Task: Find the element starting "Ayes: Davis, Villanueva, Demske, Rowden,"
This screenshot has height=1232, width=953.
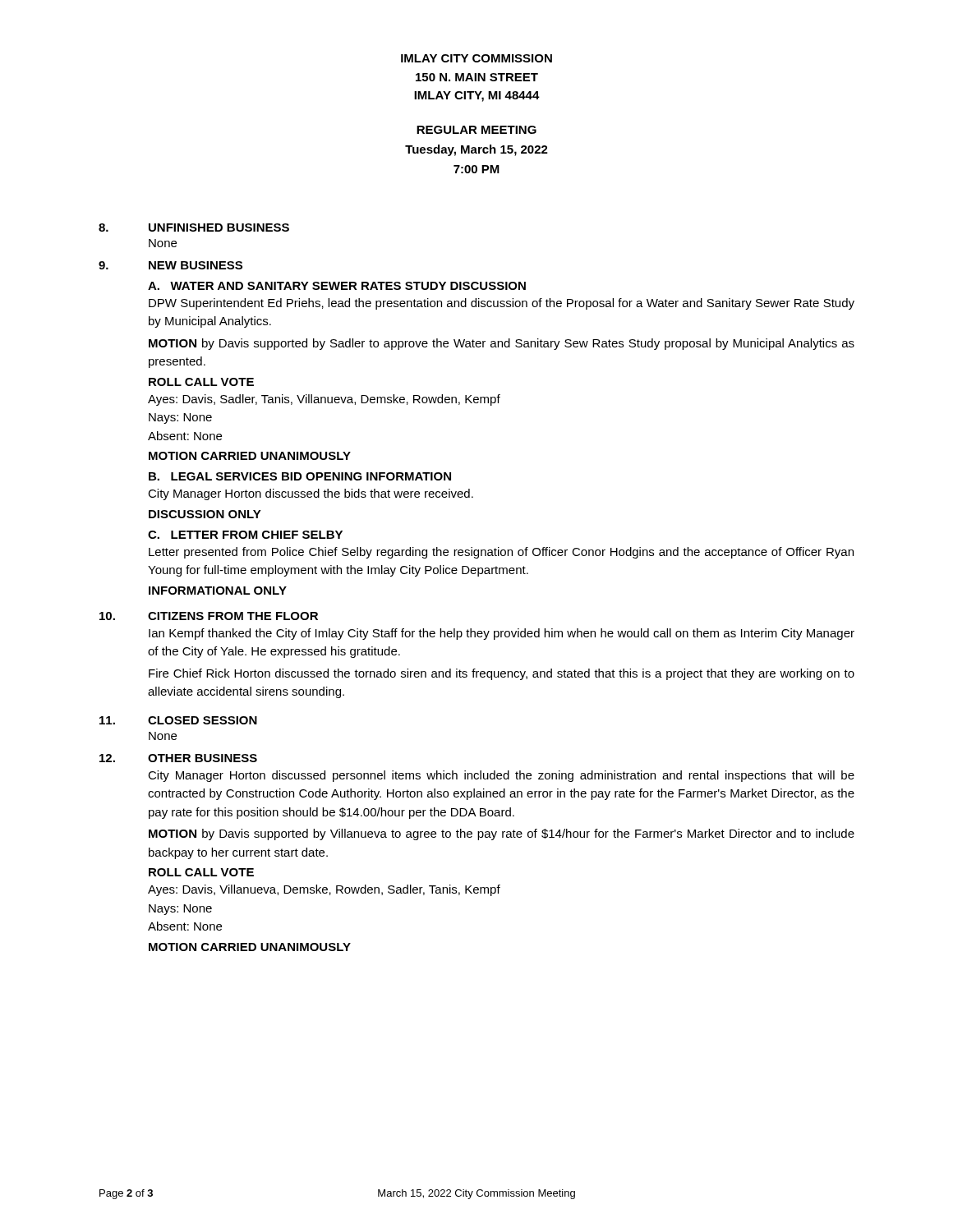Action: point(324,890)
